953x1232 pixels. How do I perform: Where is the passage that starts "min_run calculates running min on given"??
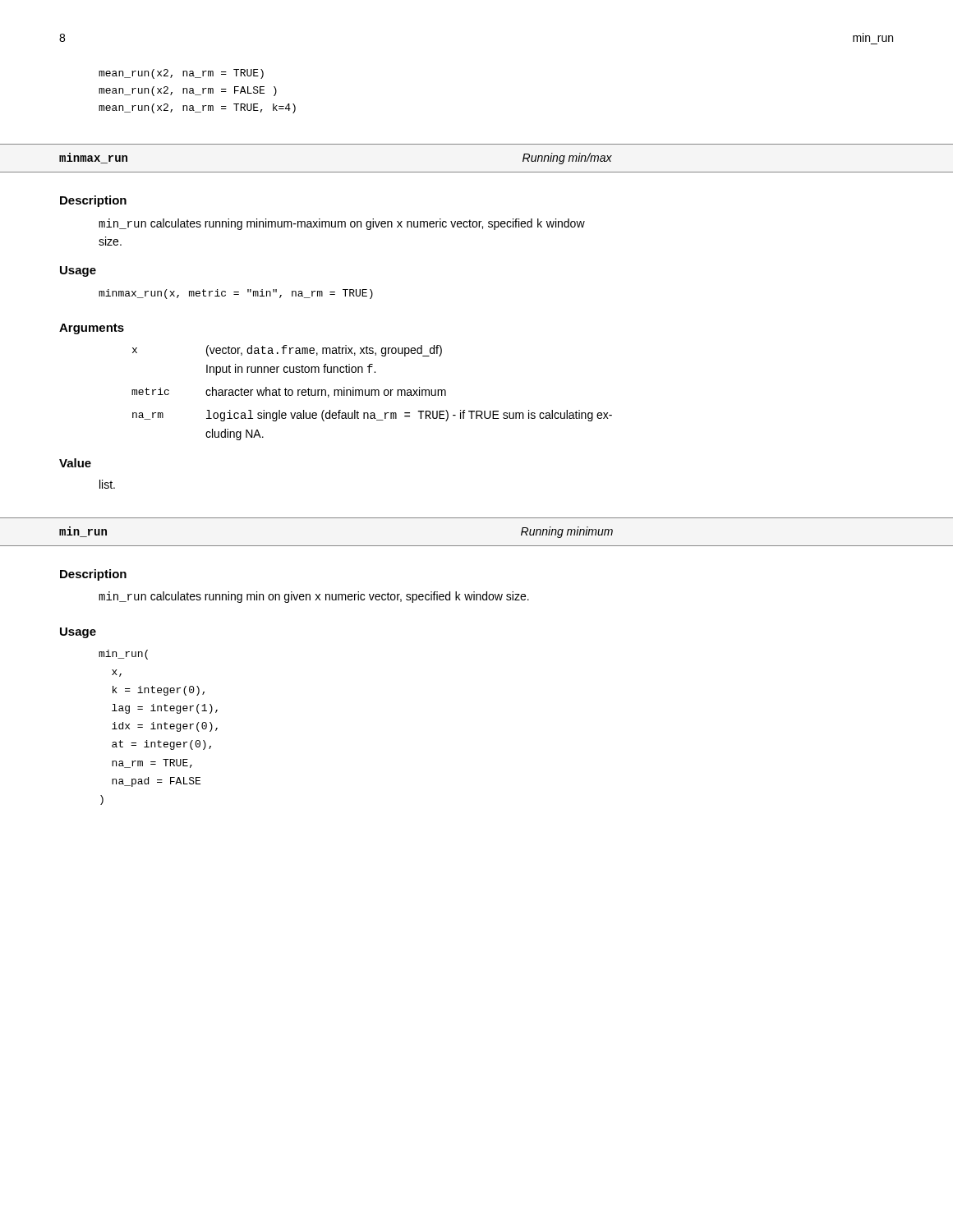click(314, 597)
